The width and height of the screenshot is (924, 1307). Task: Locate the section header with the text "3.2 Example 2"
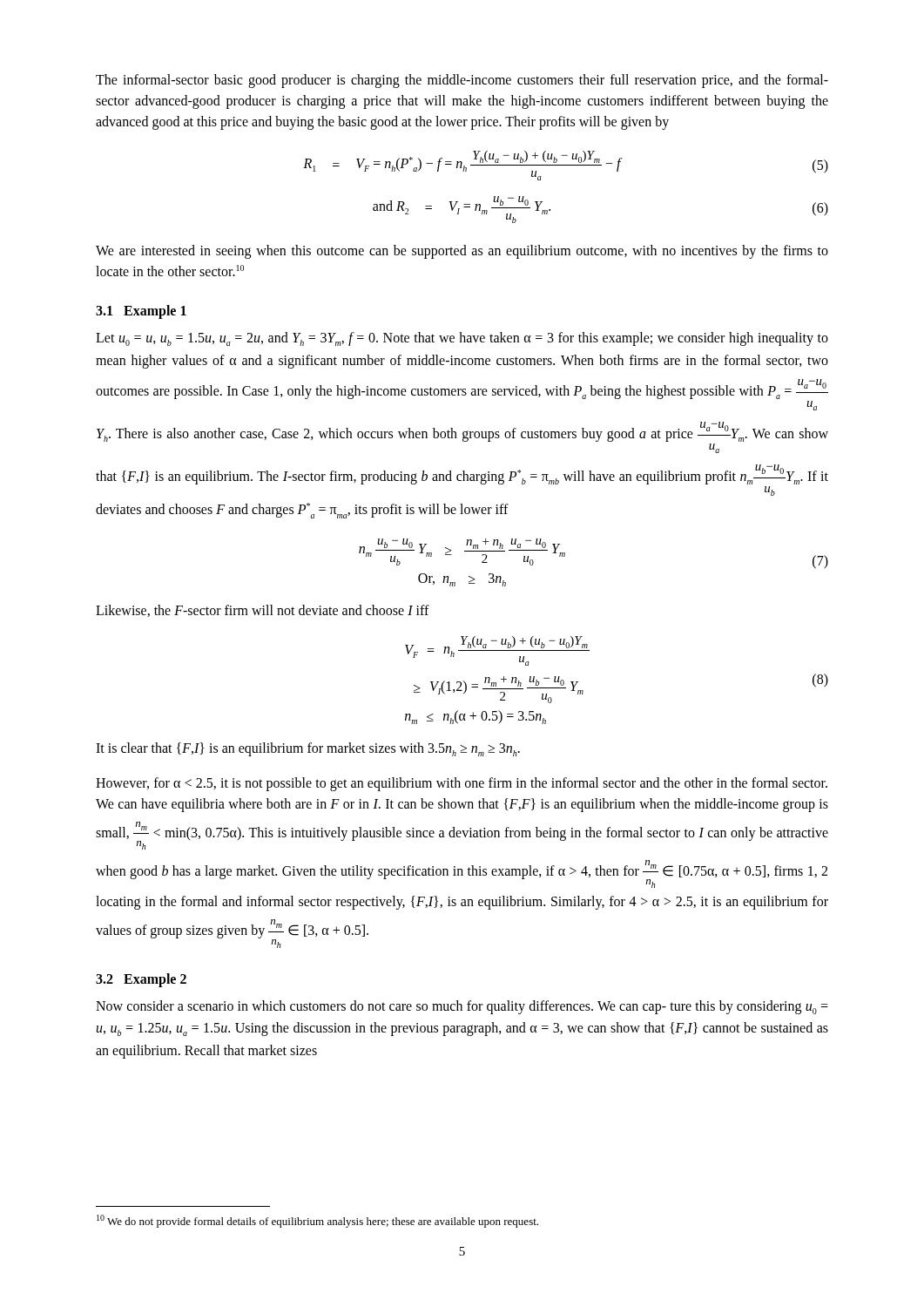141,979
